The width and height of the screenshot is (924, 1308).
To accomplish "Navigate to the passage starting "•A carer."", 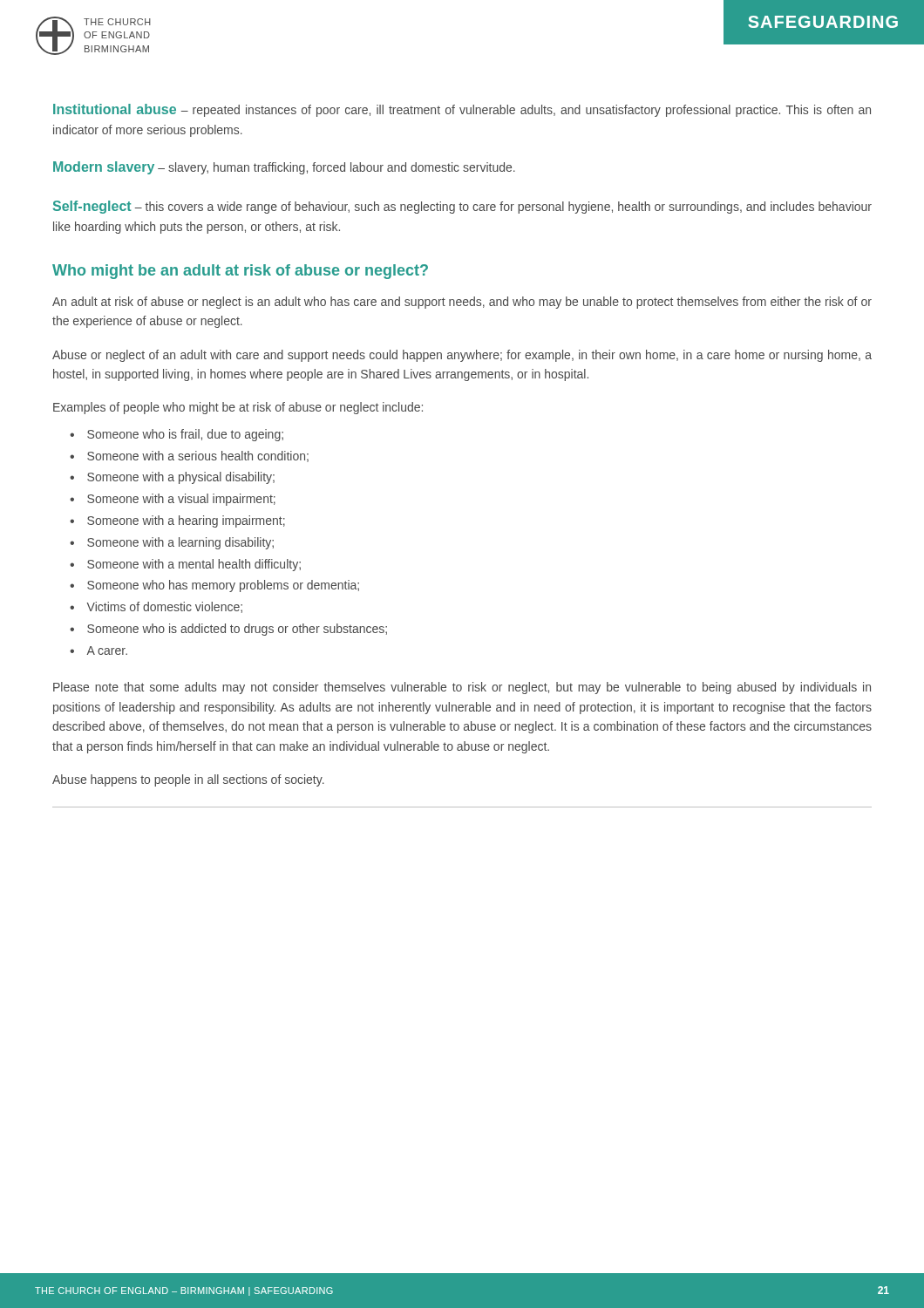I will click(x=99, y=651).
